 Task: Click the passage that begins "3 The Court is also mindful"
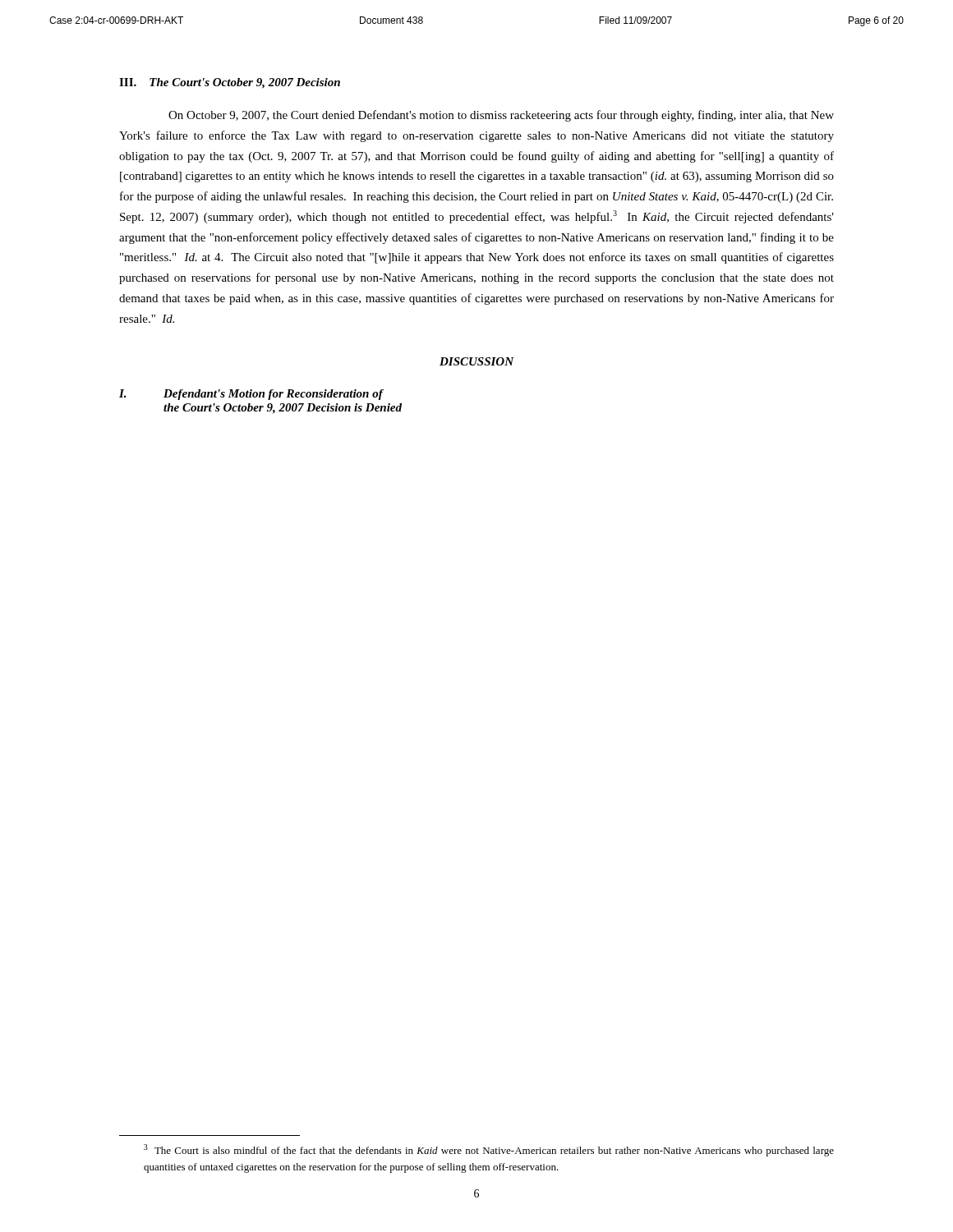point(476,1157)
